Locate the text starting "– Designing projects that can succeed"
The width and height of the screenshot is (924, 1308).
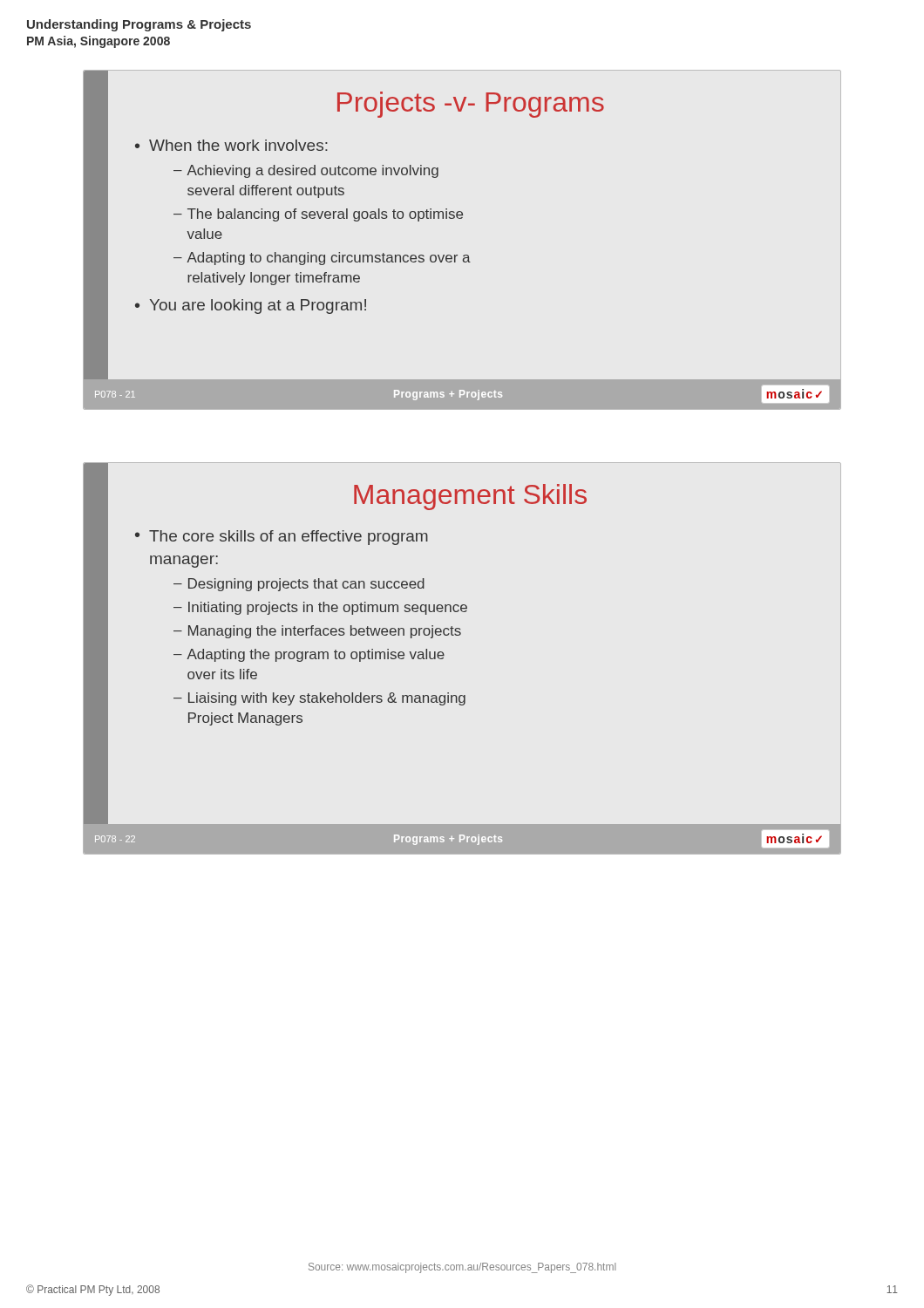pos(299,585)
